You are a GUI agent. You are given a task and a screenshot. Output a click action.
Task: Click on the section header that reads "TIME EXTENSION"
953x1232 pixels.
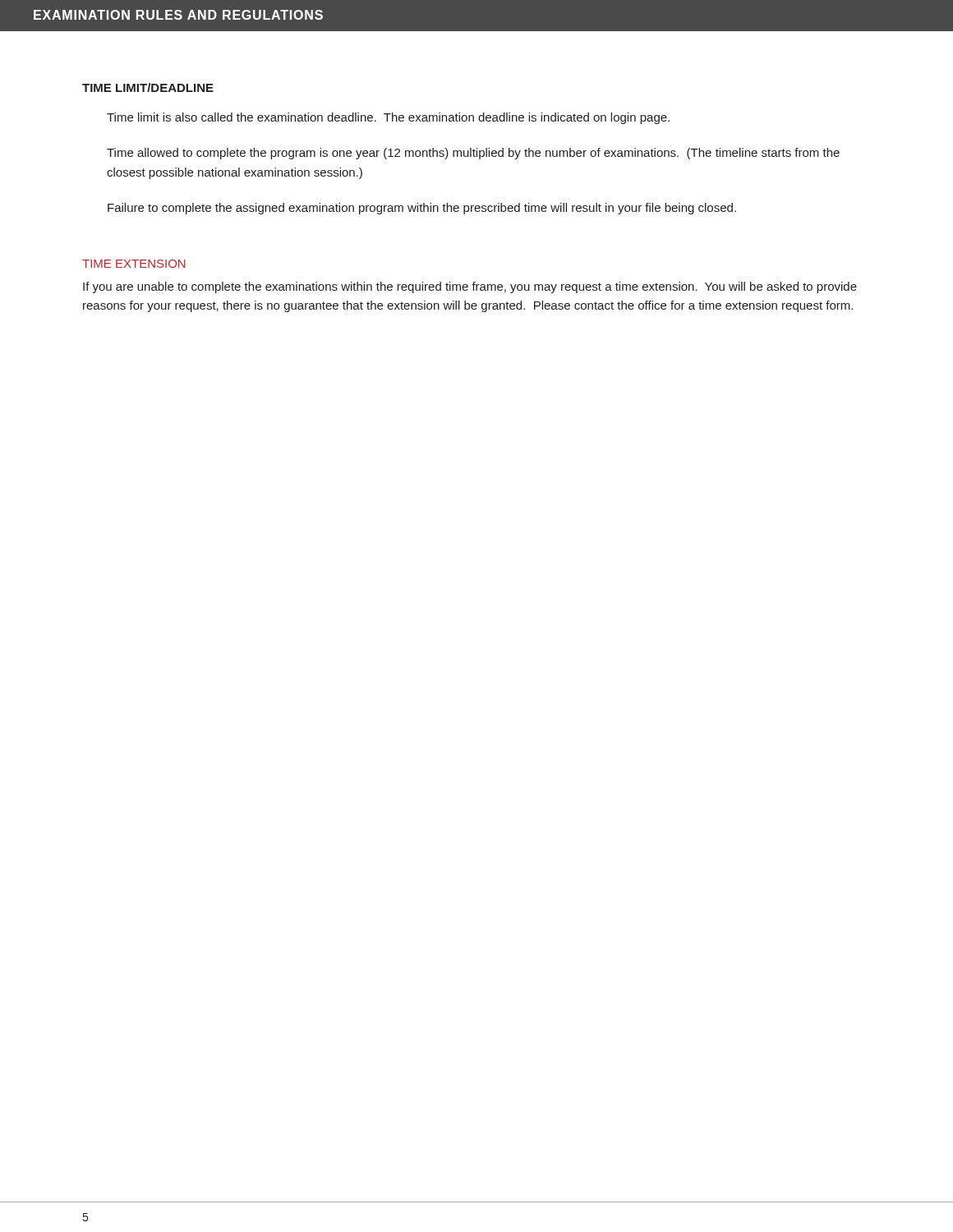[134, 263]
